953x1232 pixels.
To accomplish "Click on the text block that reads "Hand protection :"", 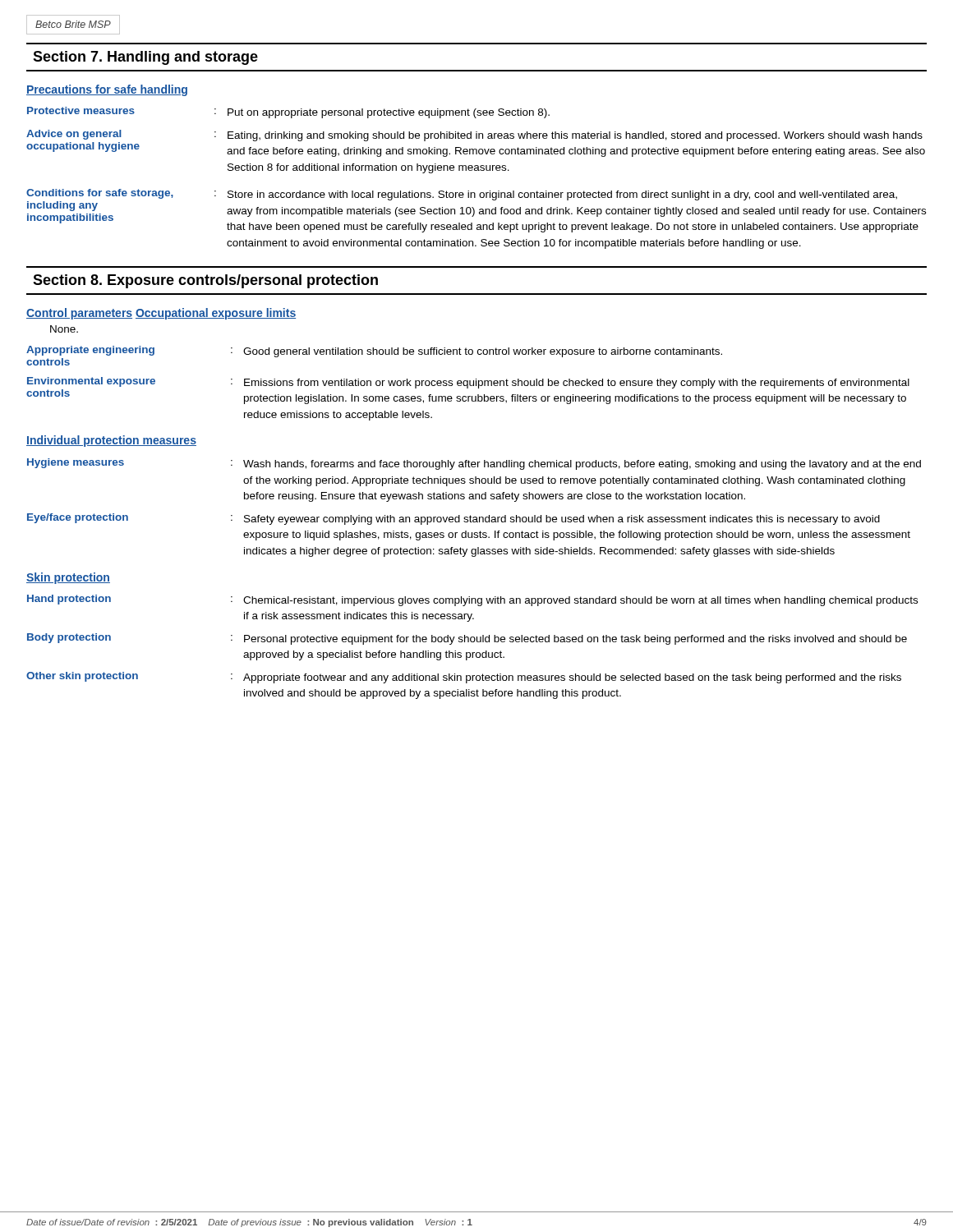I will pyautogui.click(x=476, y=608).
